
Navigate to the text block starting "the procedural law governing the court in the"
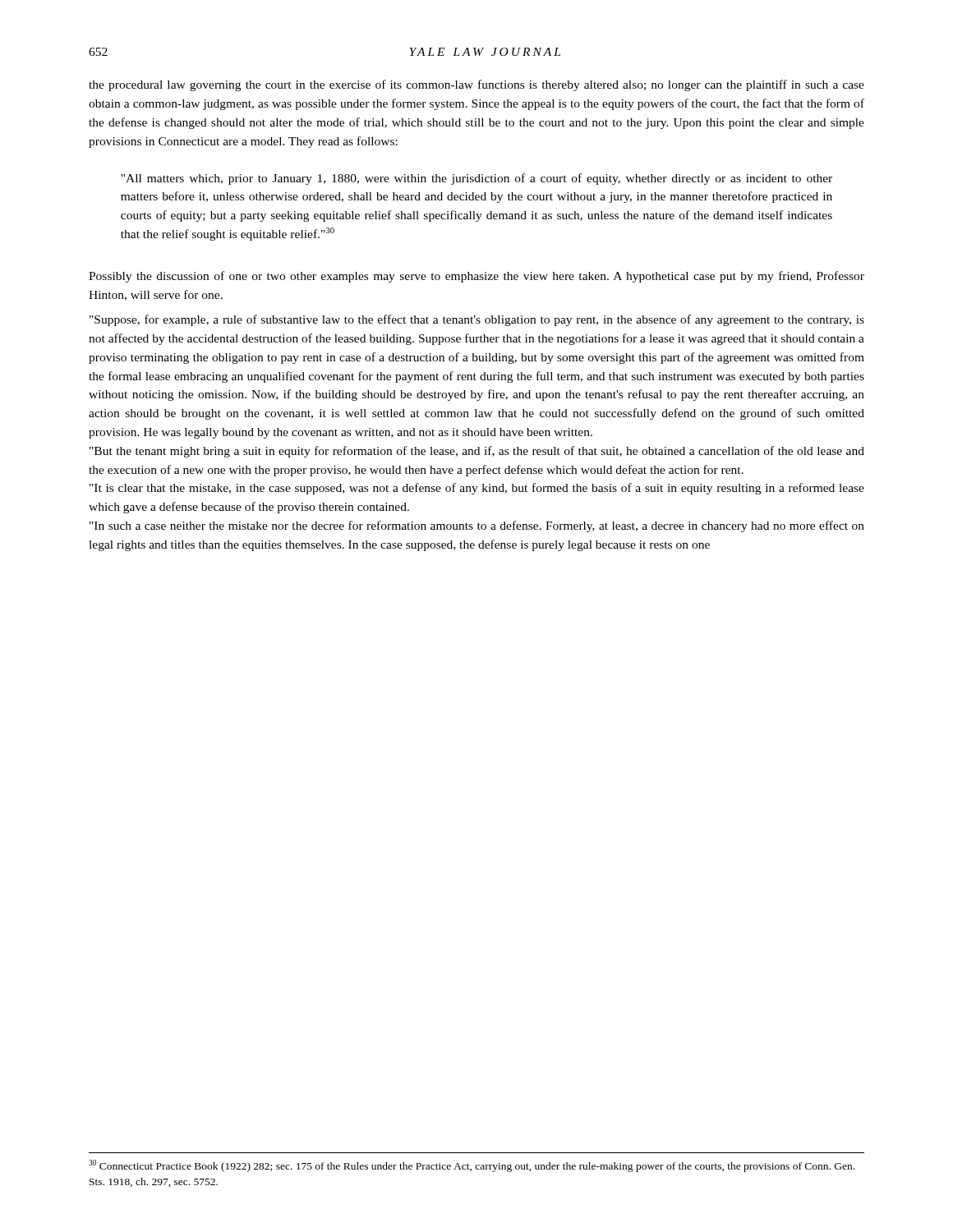(476, 113)
